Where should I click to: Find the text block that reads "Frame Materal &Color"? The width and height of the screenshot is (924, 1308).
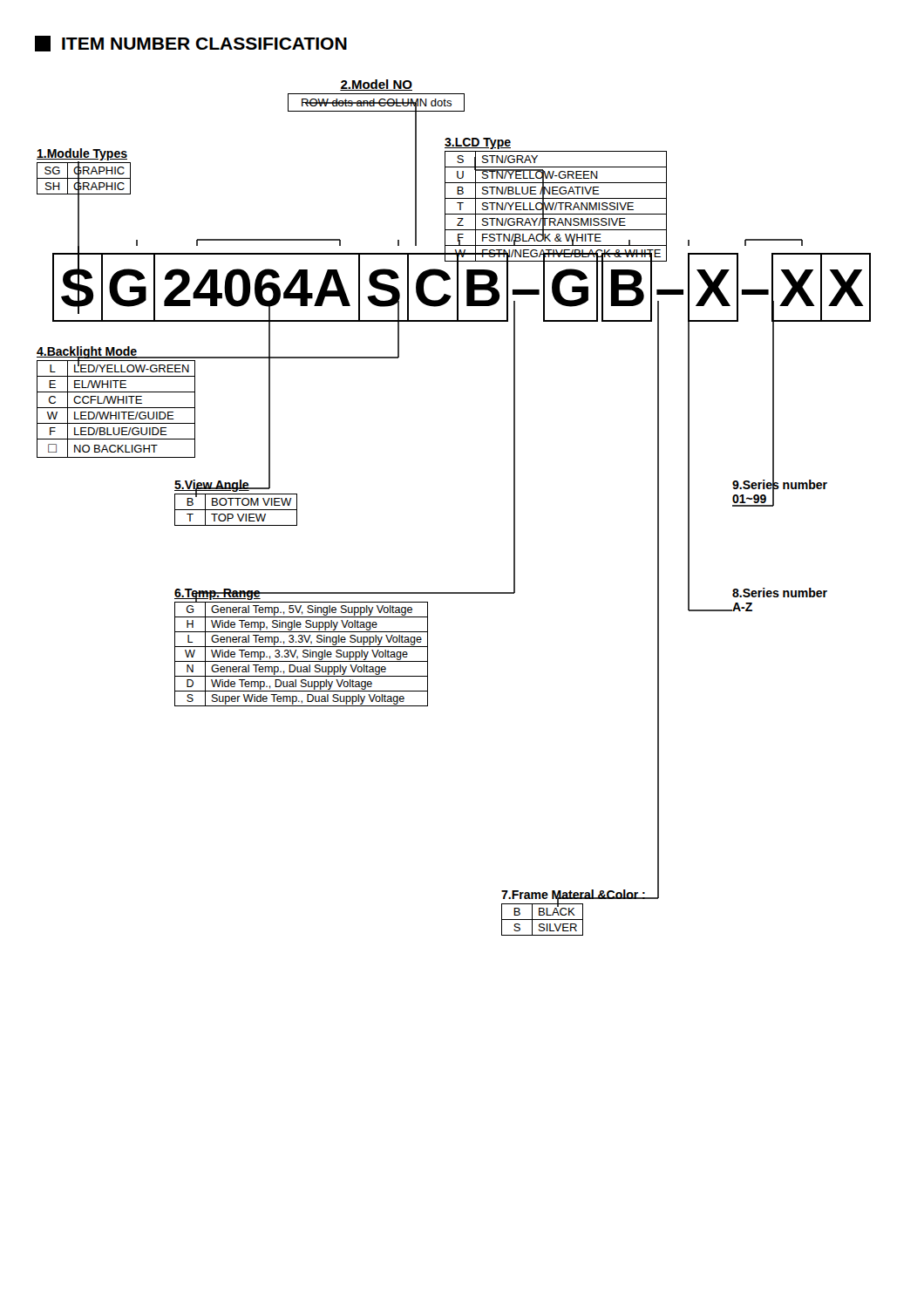[x=573, y=912]
